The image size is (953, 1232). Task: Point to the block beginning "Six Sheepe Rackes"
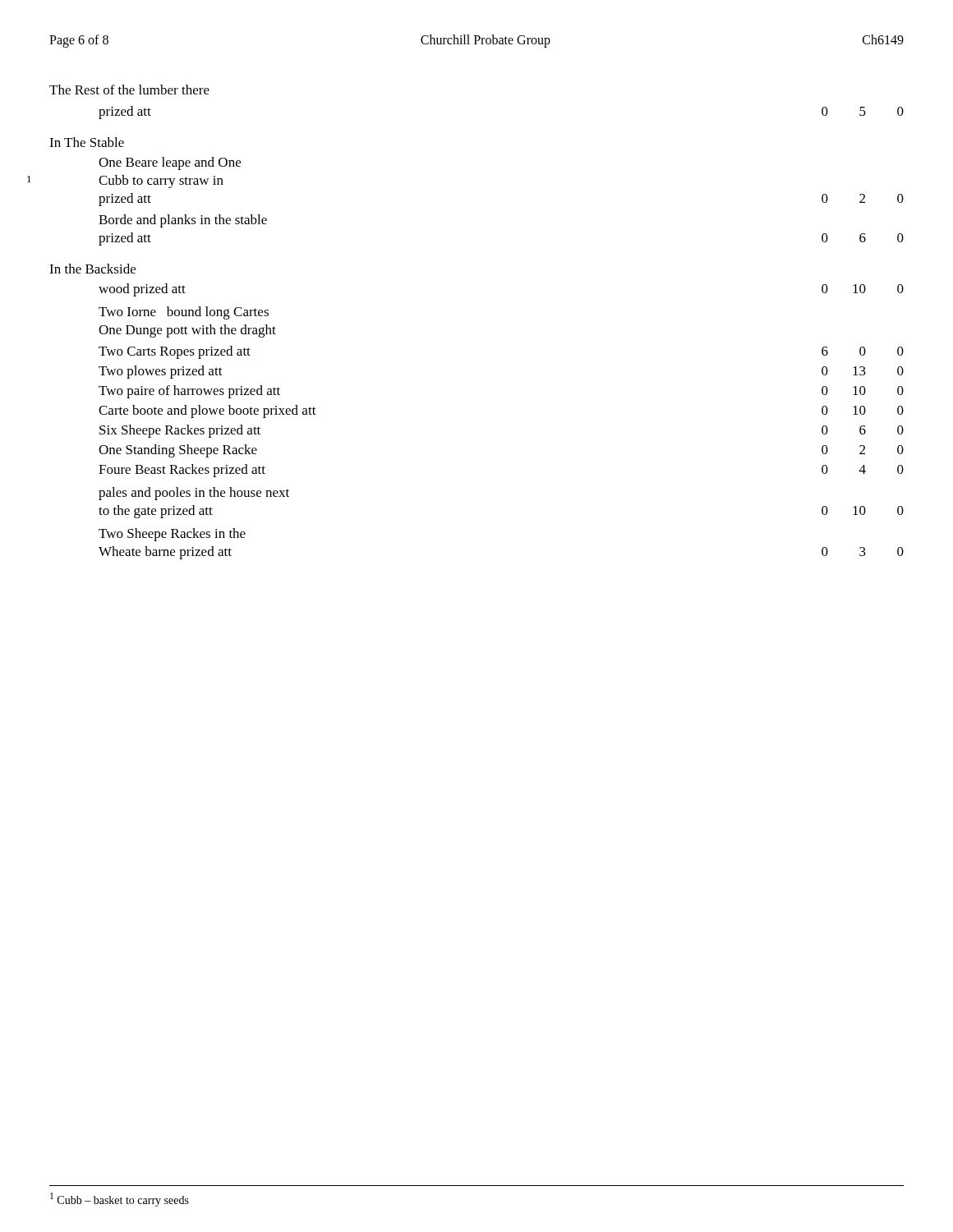pyautogui.click(x=182, y=431)
